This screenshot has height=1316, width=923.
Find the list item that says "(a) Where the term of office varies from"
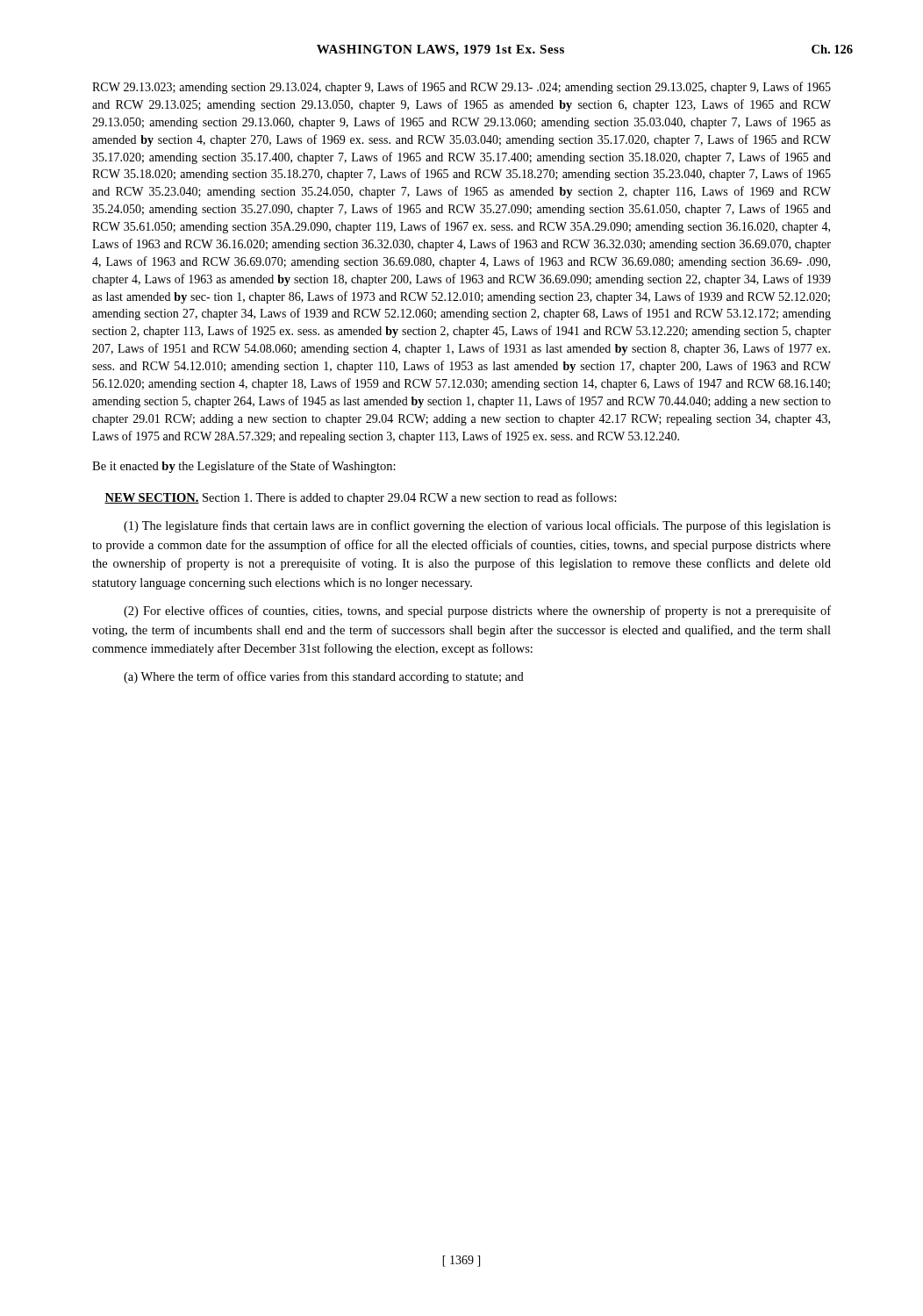324,677
